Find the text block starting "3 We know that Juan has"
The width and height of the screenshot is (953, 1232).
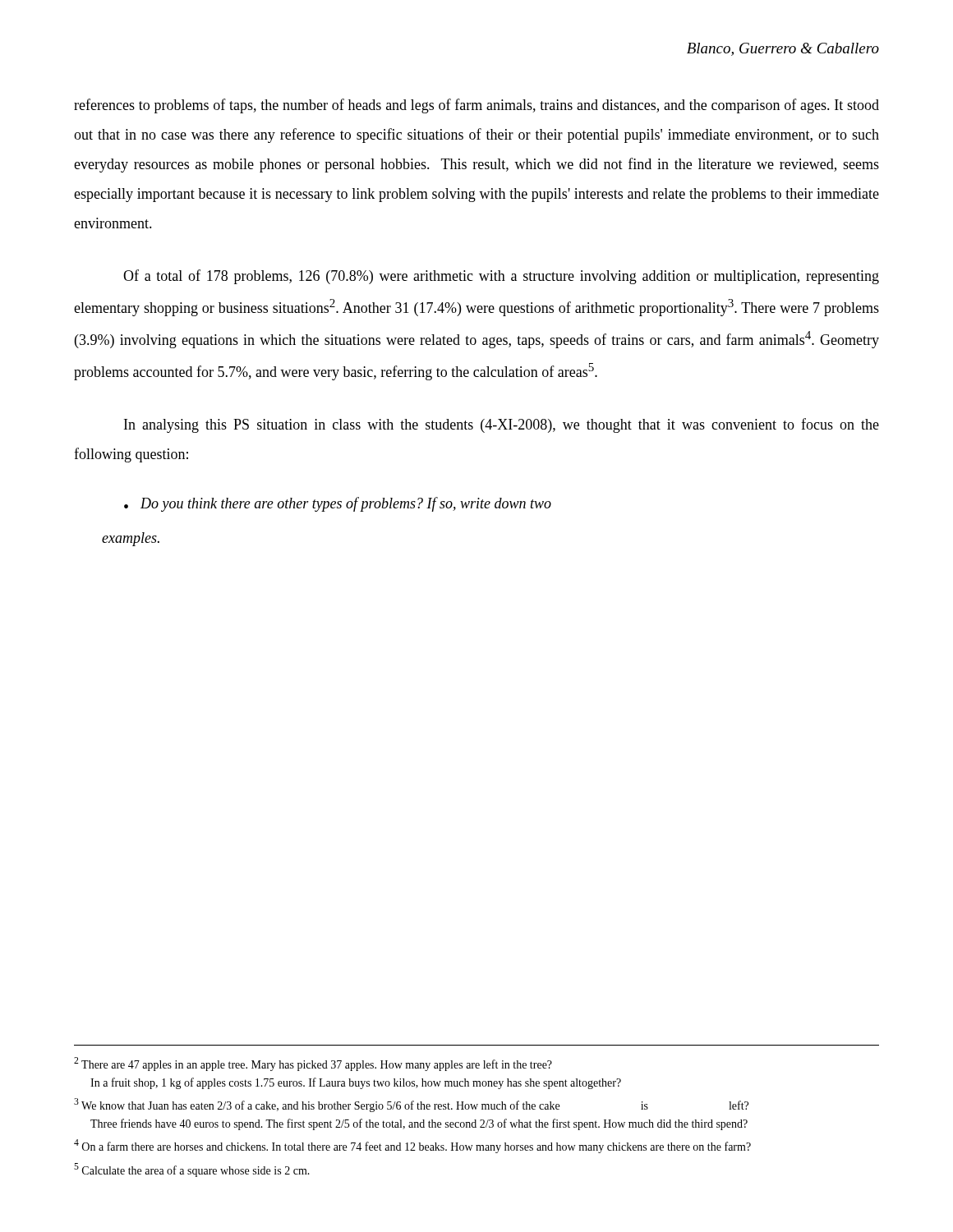pyautogui.click(x=476, y=1114)
